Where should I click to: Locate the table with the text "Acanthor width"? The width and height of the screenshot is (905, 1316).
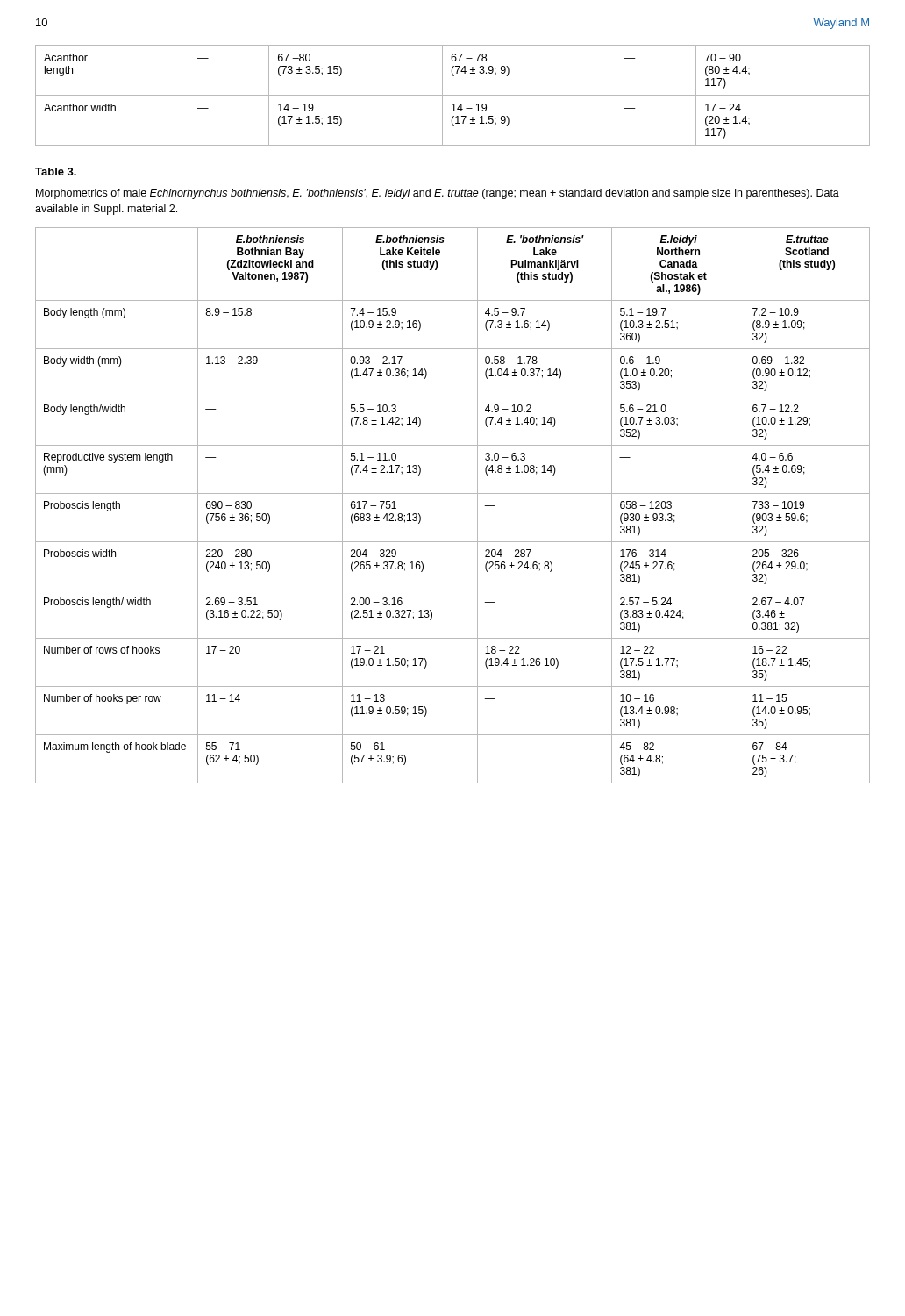click(452, 95)
